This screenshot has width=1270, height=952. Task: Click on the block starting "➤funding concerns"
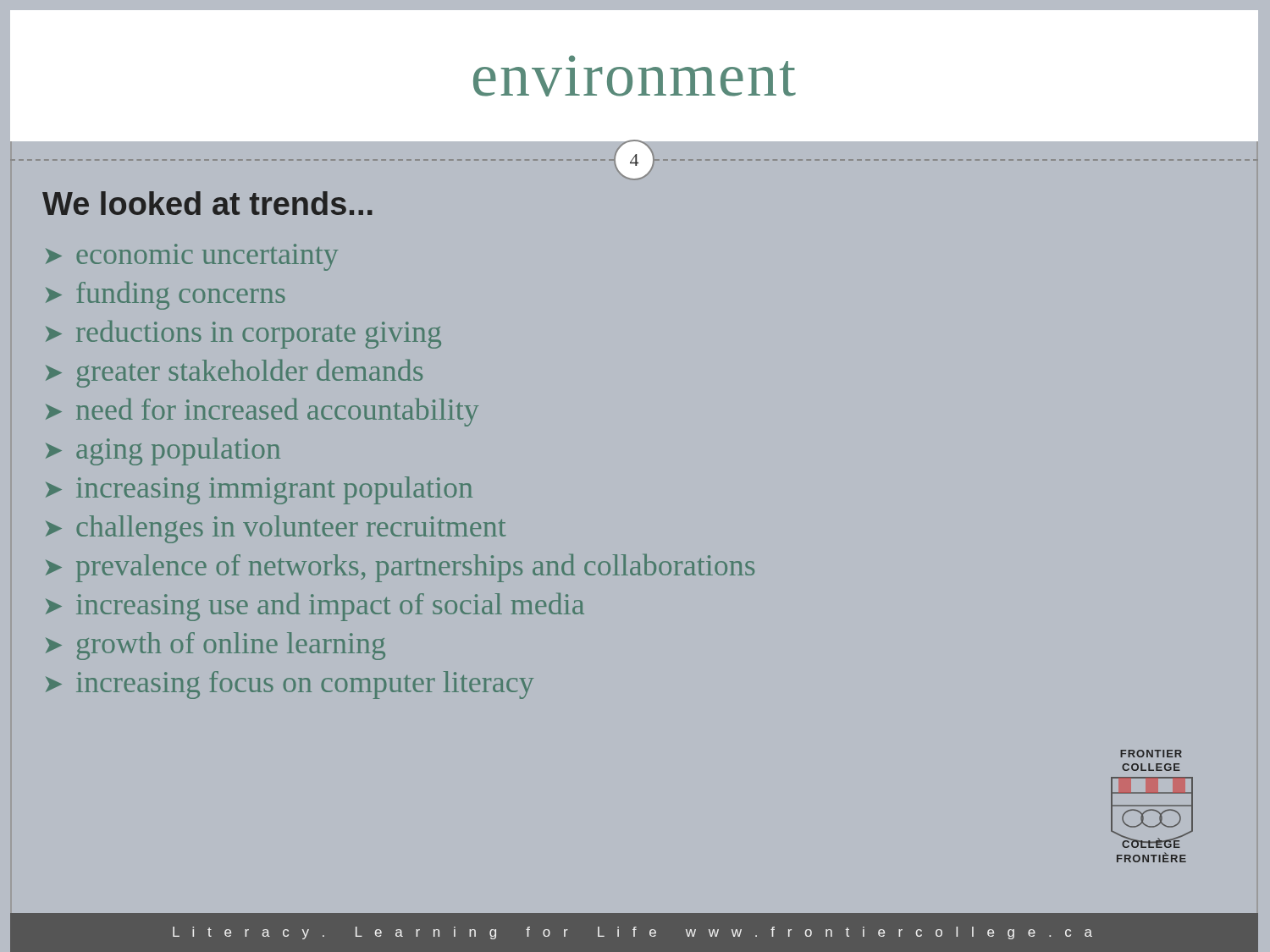click(164, 293)
